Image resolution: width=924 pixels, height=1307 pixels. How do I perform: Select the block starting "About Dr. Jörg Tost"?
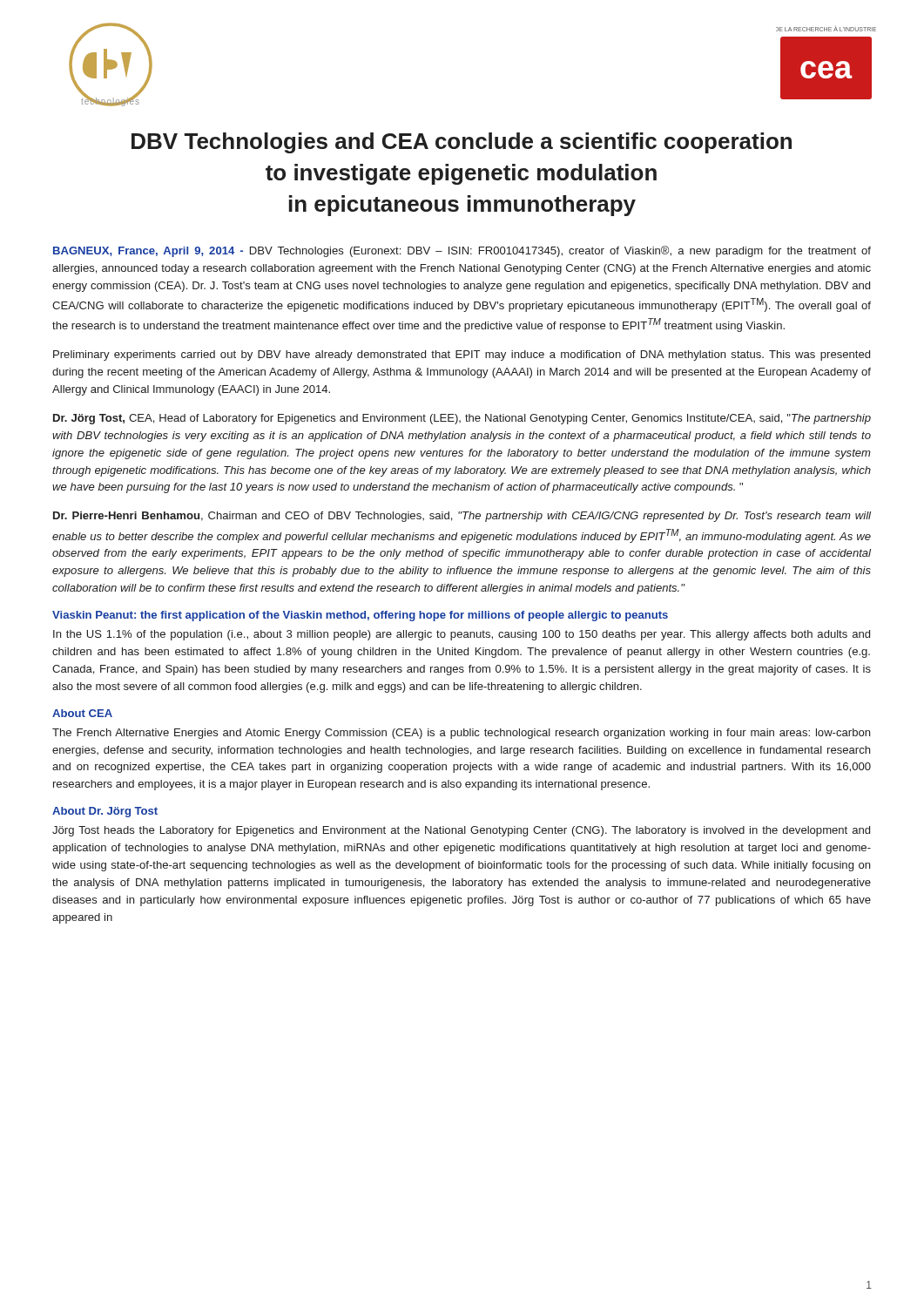coord(105,811)
